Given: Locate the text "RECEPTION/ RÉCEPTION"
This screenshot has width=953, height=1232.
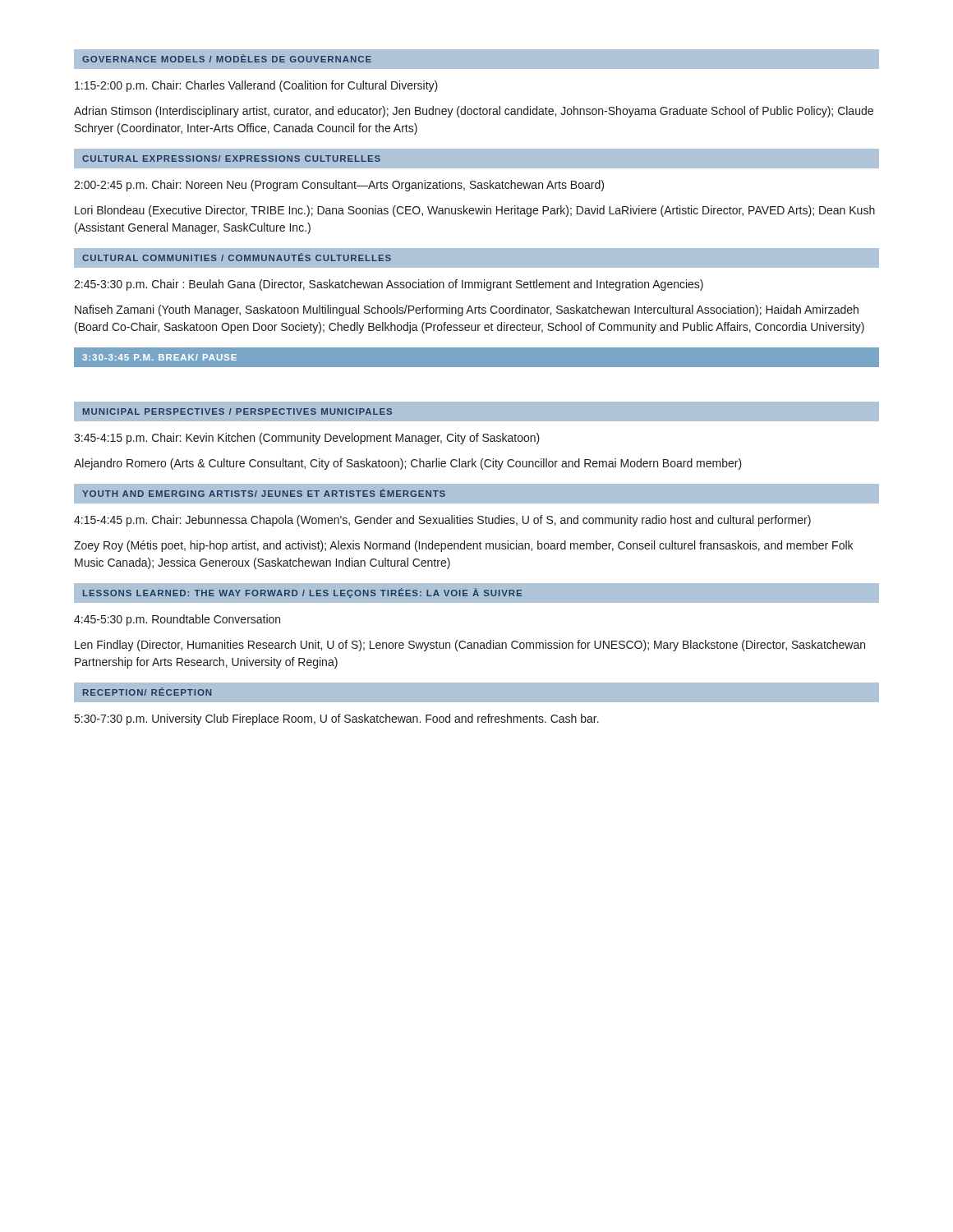Looking at the screenshot, I should (147, 692).
